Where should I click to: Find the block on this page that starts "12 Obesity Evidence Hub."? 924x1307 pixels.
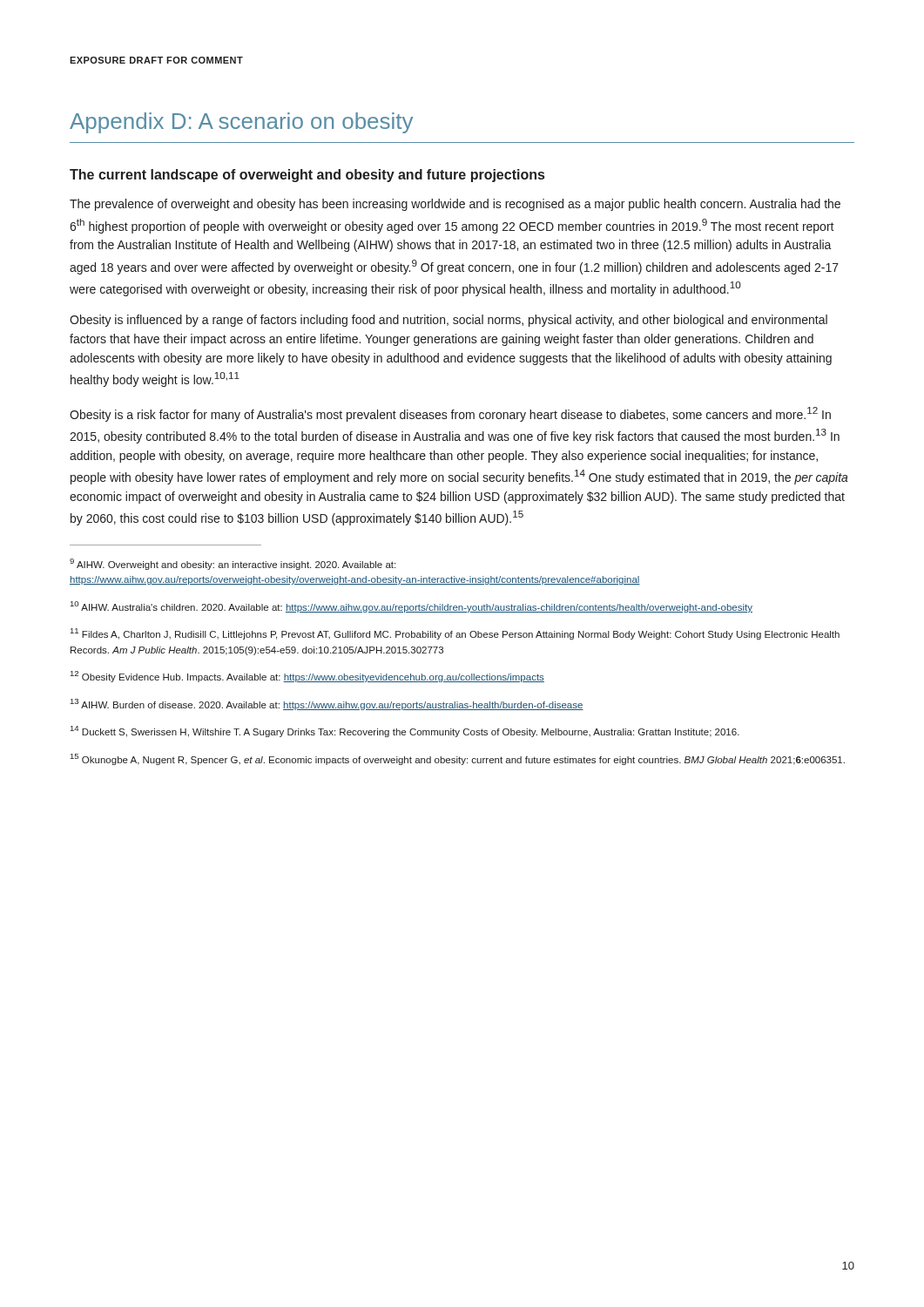pyautogui.click(x=462, y=676)
